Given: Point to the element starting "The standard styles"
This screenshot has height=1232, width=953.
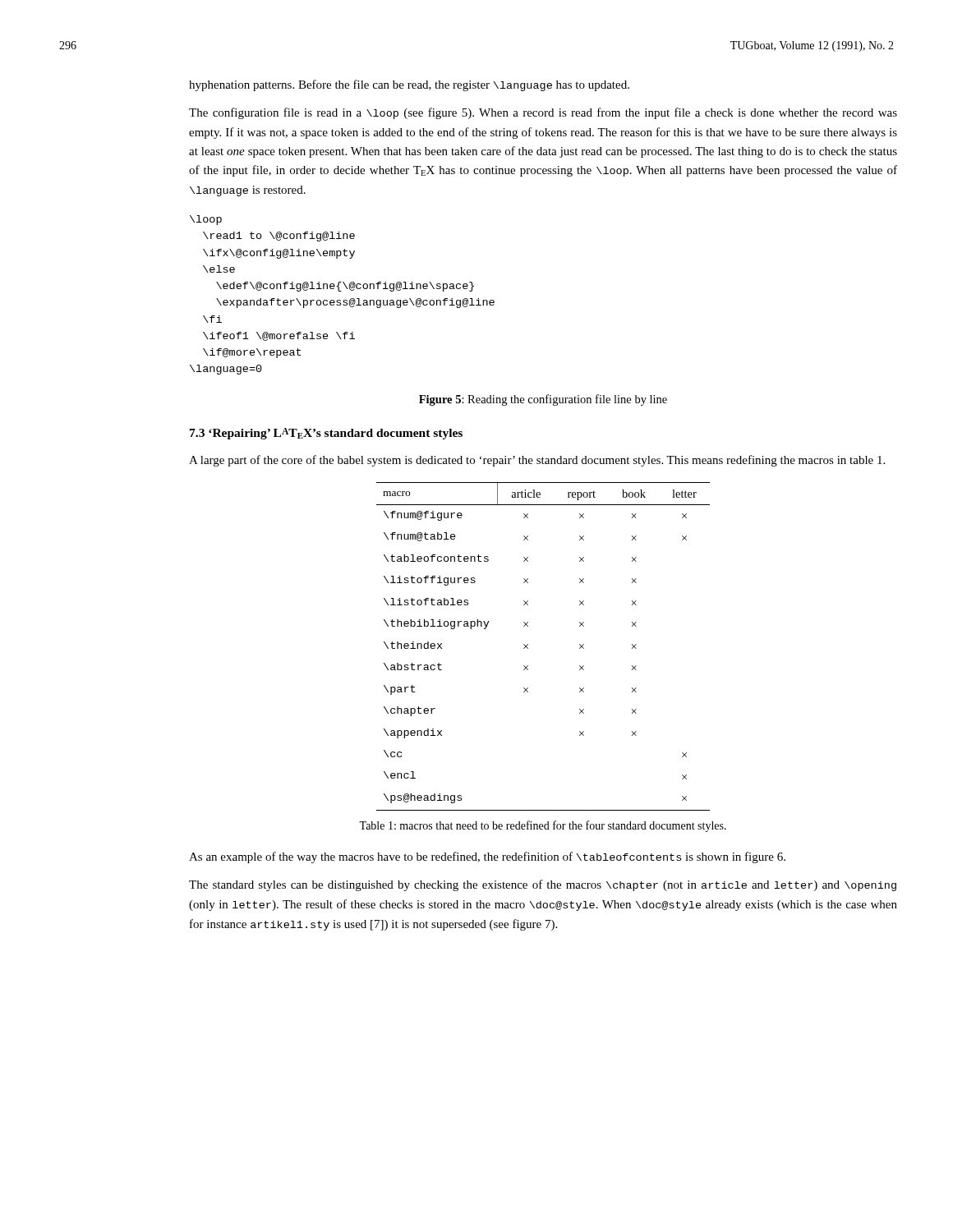Looking at the screenshot, I should 543,905.
